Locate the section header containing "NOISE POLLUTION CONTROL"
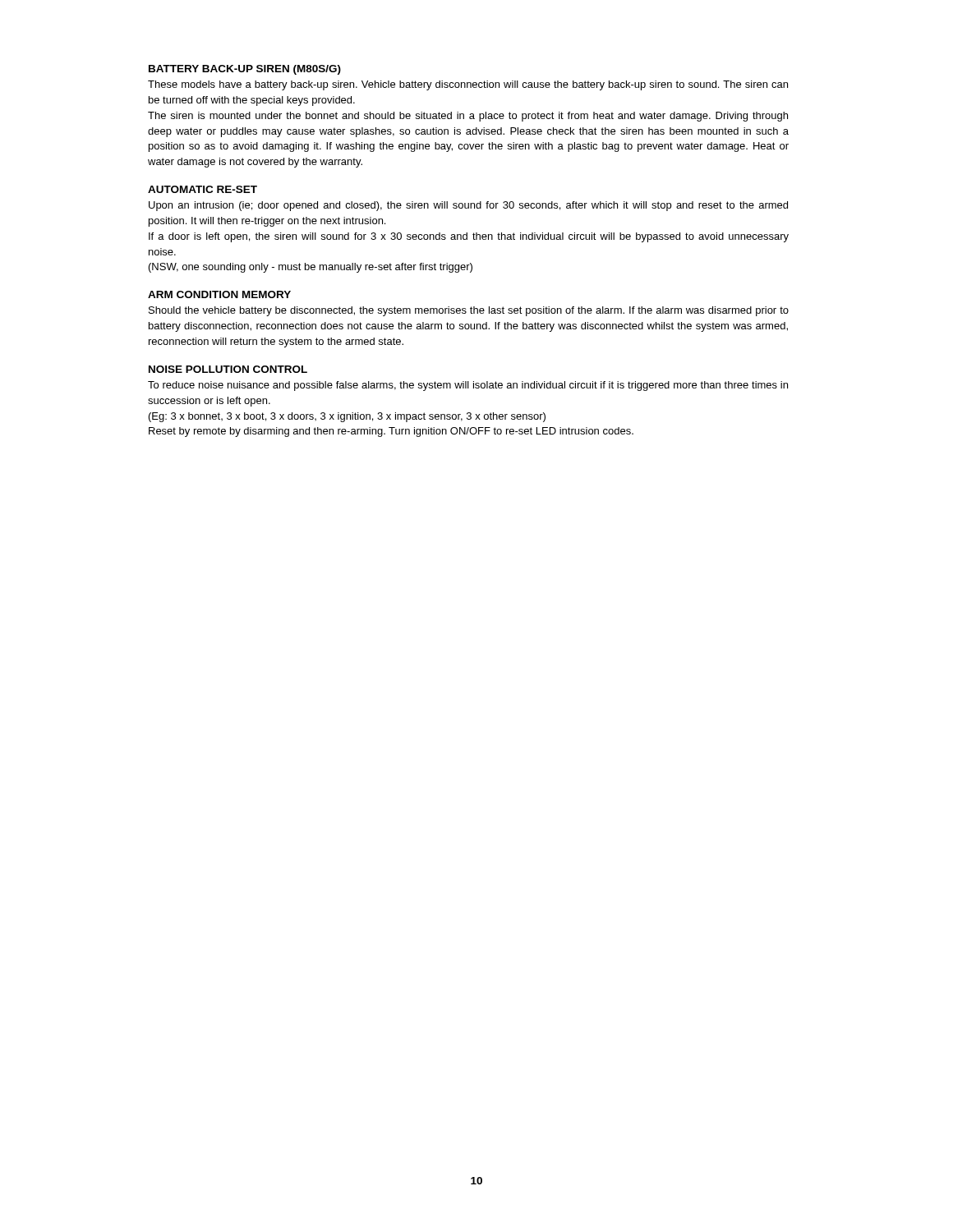The image size is (953, 1232). click(x=228, y=369)
